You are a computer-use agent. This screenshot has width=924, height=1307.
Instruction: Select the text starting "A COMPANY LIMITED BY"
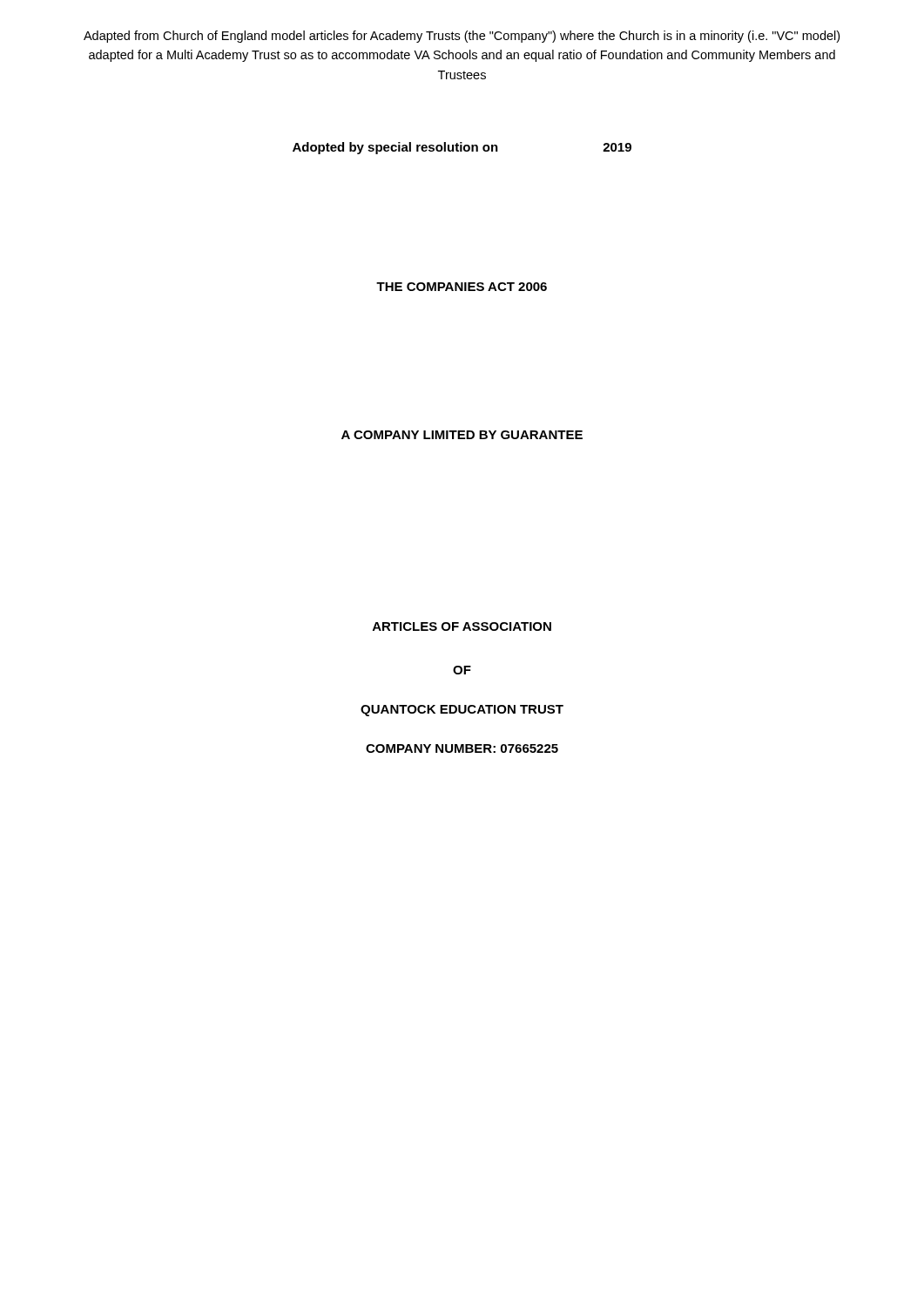[x=462, y=434]
